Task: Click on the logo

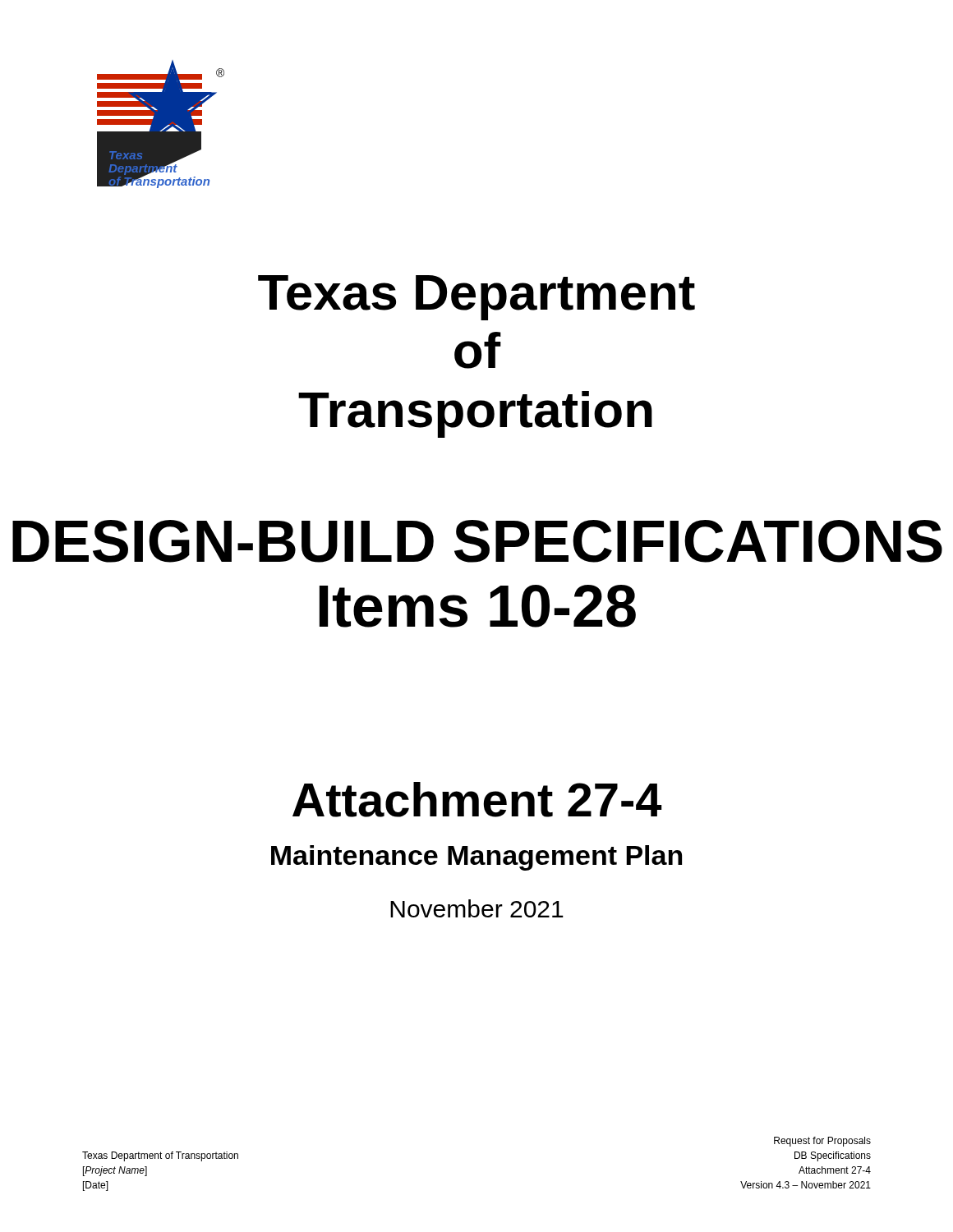Action: tap(173, 141)
